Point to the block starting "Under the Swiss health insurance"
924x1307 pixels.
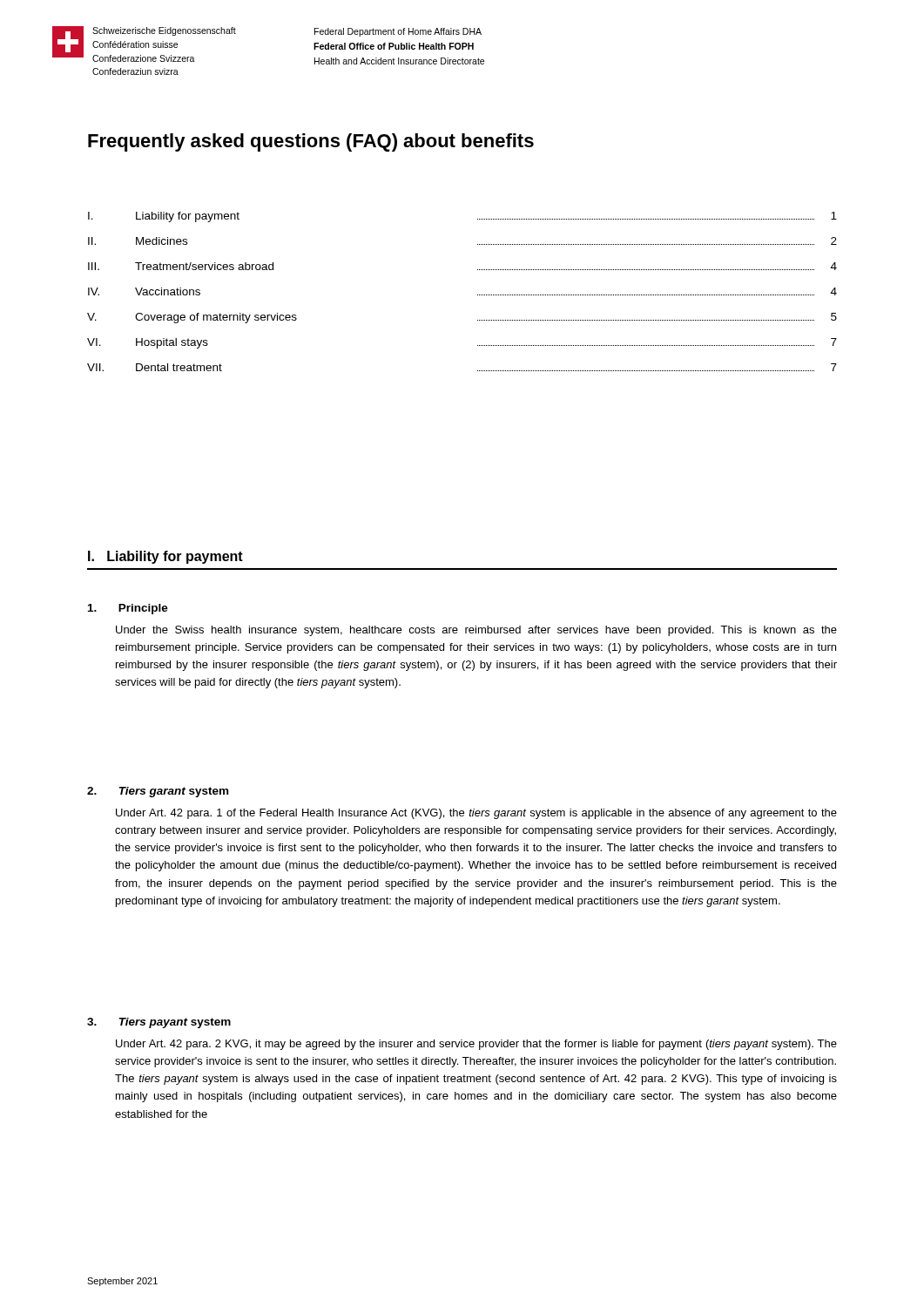point(476,656)
